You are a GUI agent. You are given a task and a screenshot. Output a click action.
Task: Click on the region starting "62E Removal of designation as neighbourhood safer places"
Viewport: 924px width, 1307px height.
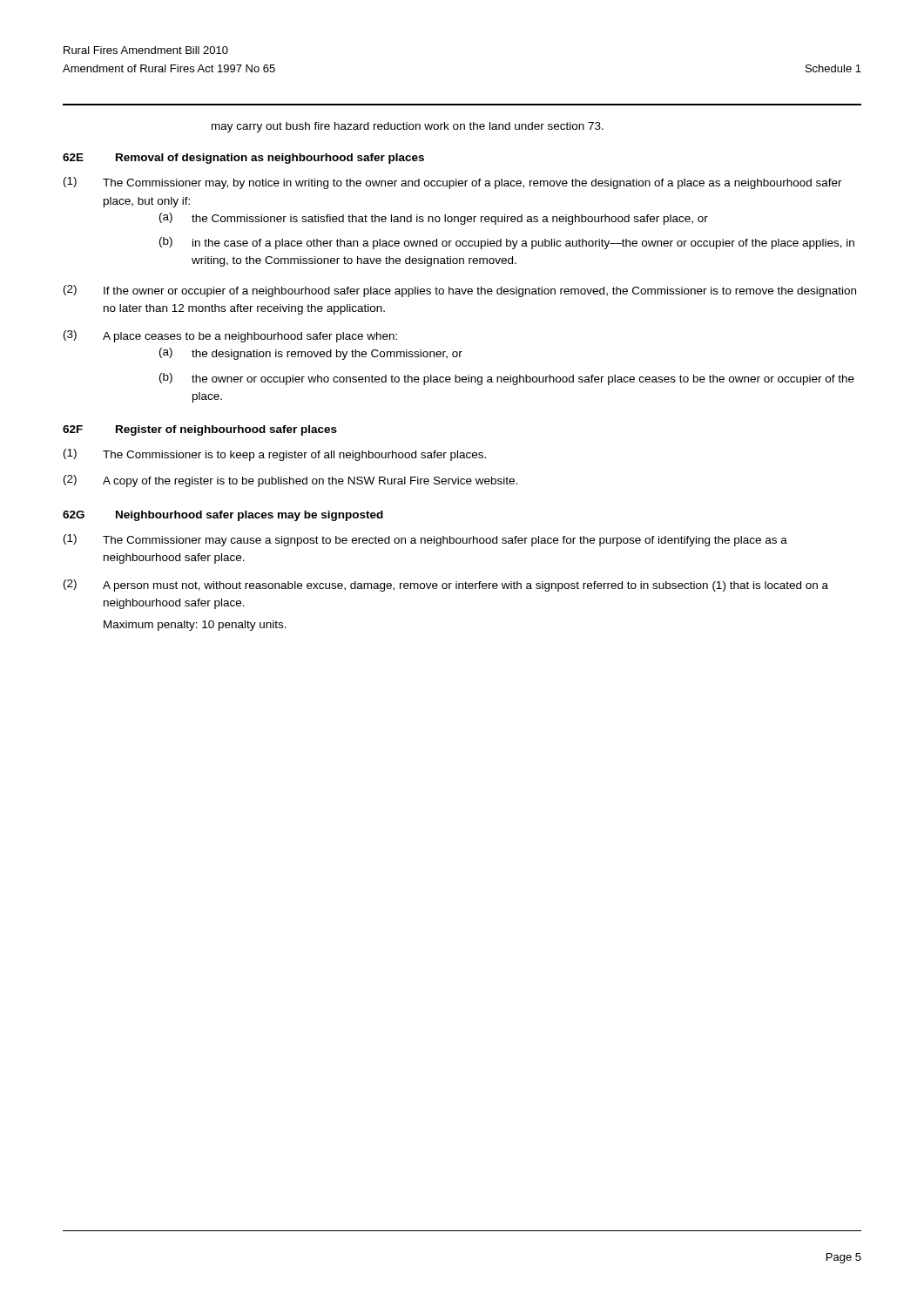tap(243, 159)
